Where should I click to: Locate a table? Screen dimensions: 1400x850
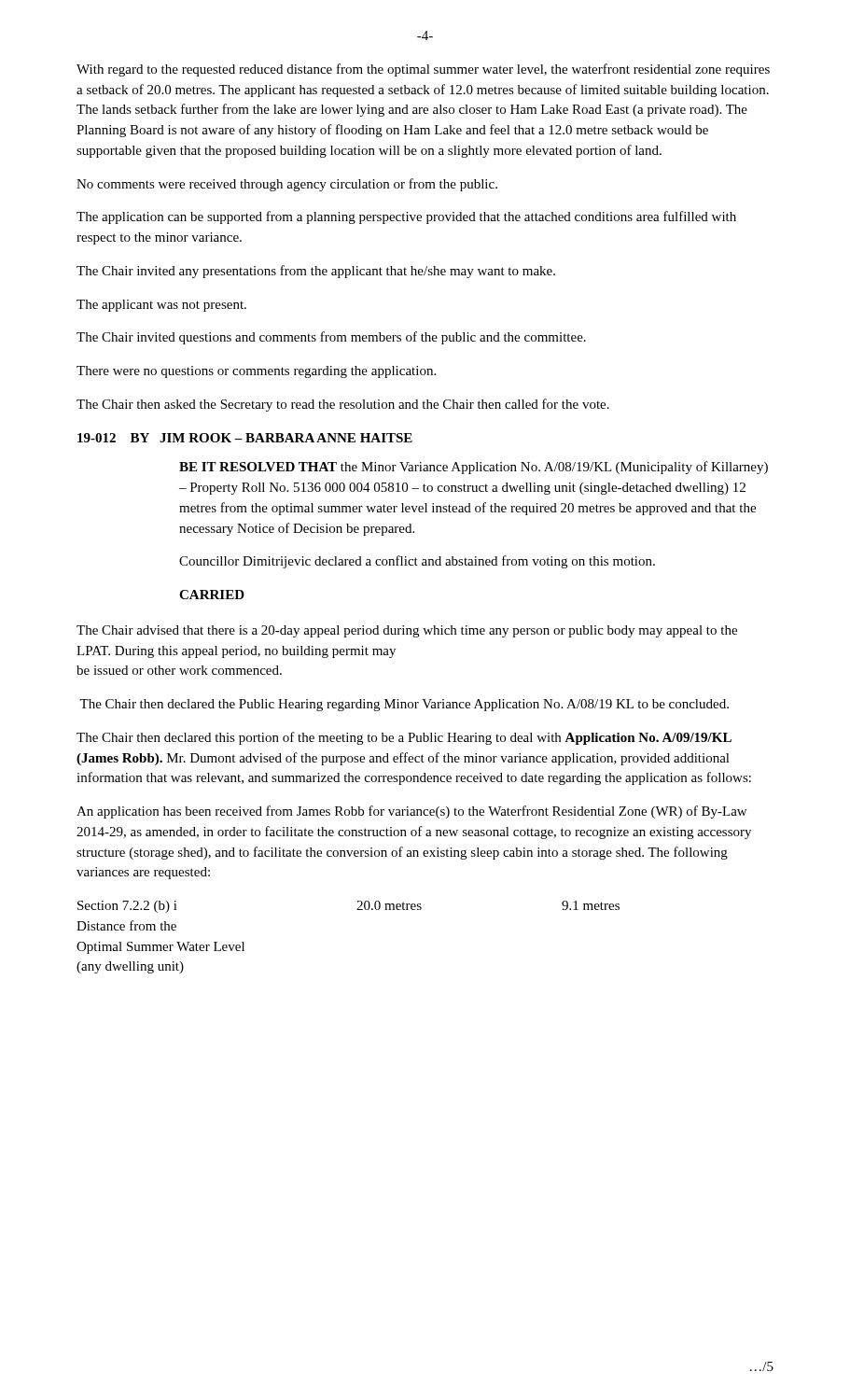pos(425,938)
